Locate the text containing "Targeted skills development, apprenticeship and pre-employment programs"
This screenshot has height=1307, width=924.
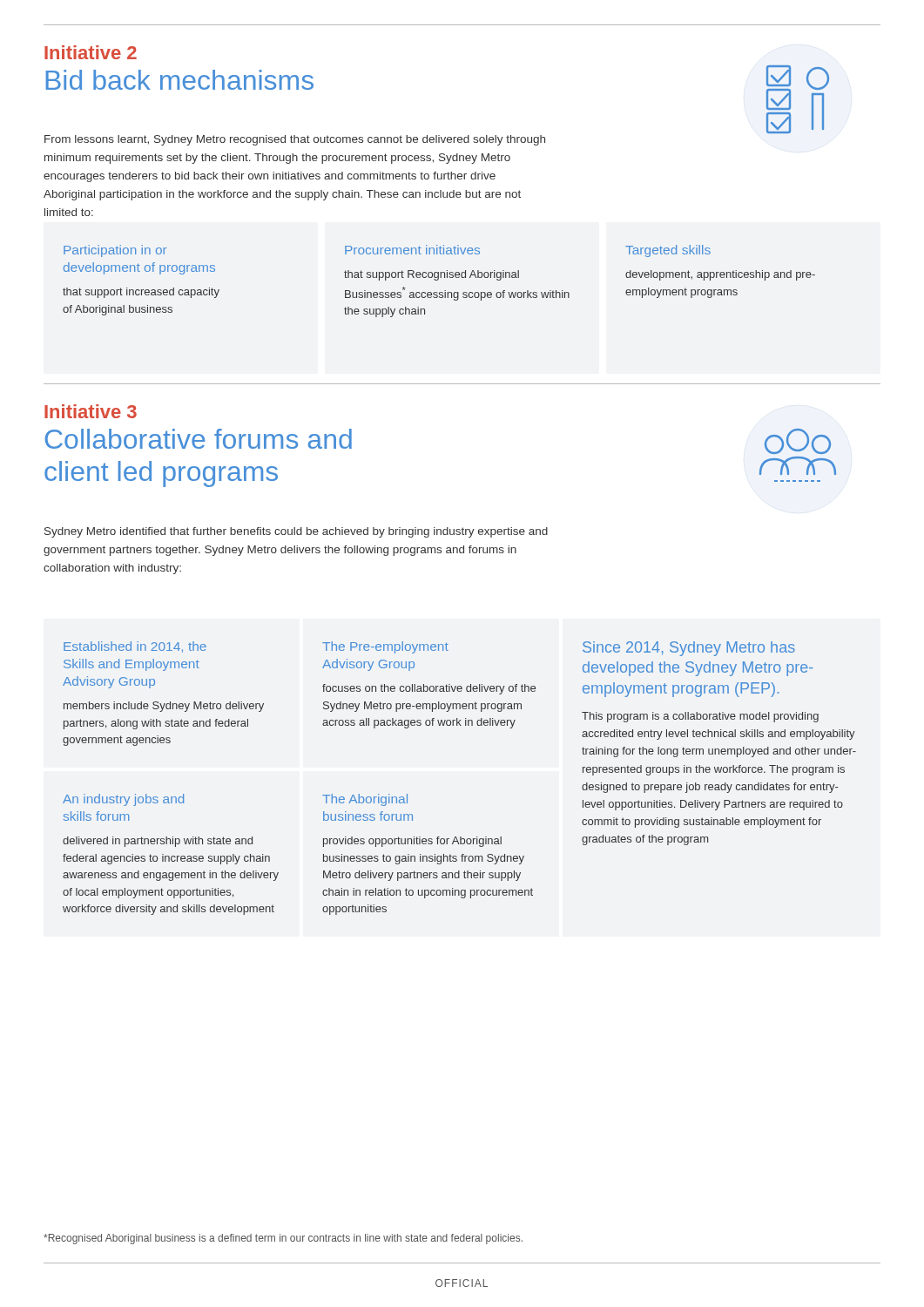743,271
